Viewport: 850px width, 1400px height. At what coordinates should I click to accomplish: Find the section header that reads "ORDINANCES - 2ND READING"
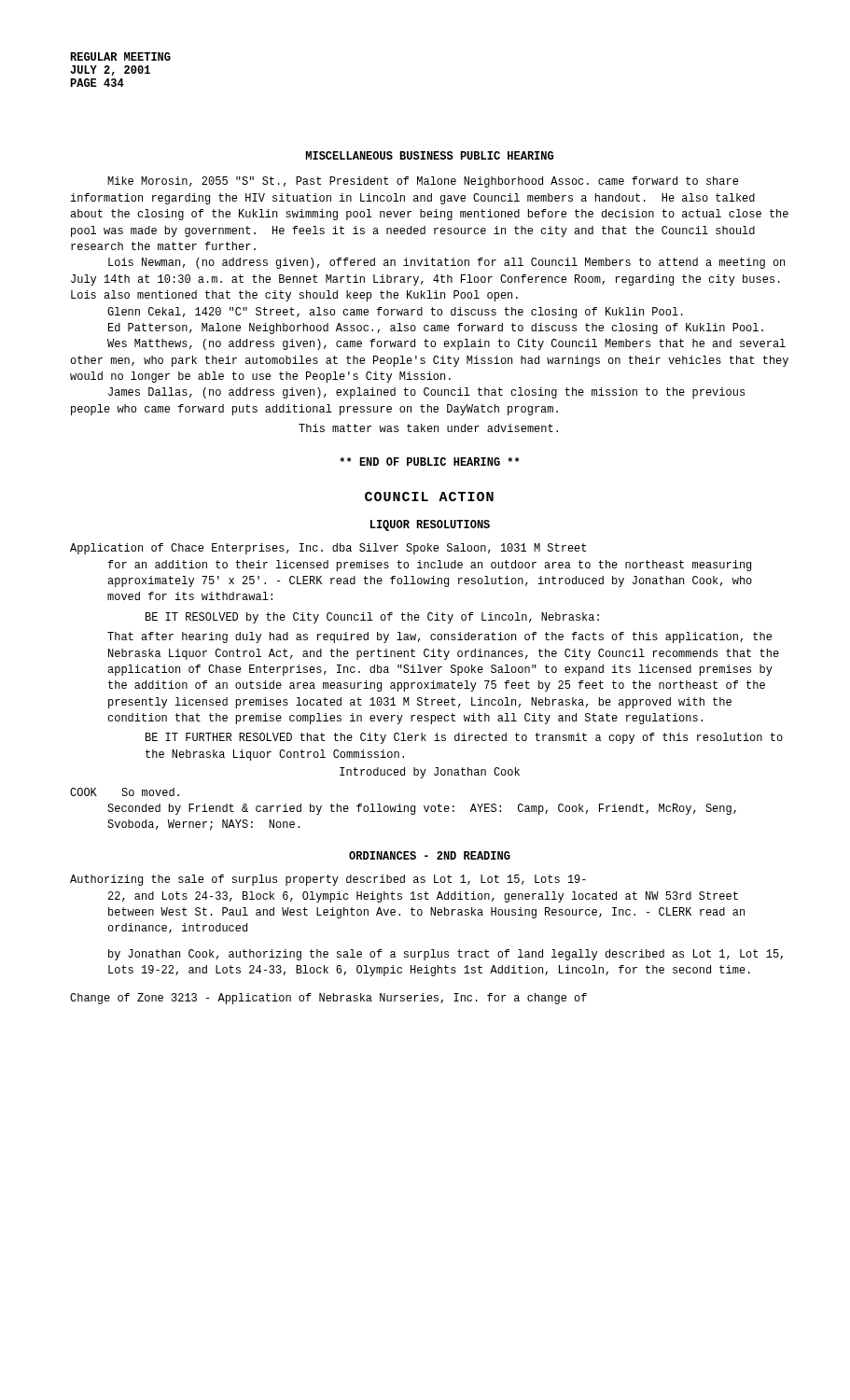[x=430, y=857]
